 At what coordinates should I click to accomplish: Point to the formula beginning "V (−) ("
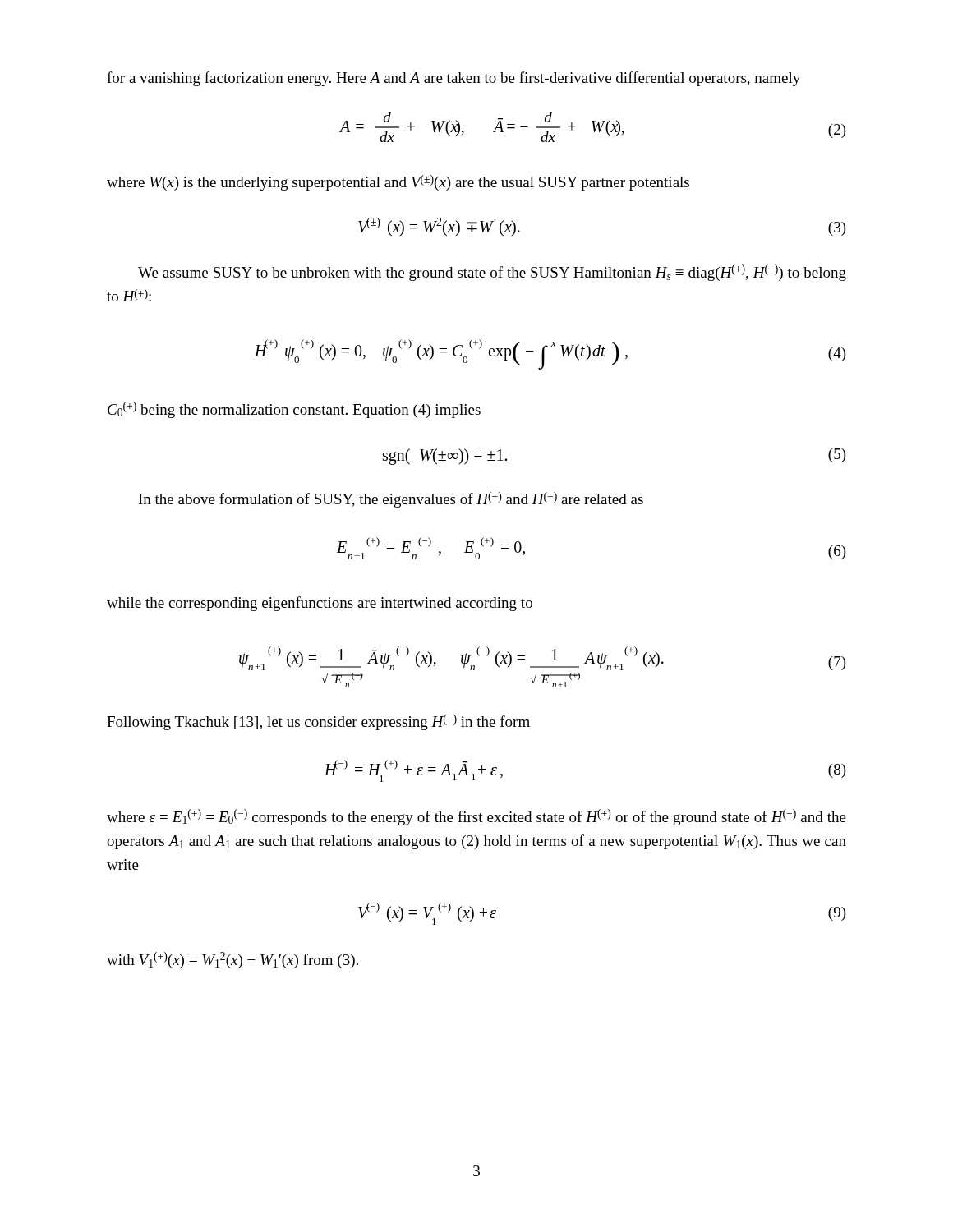click(x=476, y=912)
